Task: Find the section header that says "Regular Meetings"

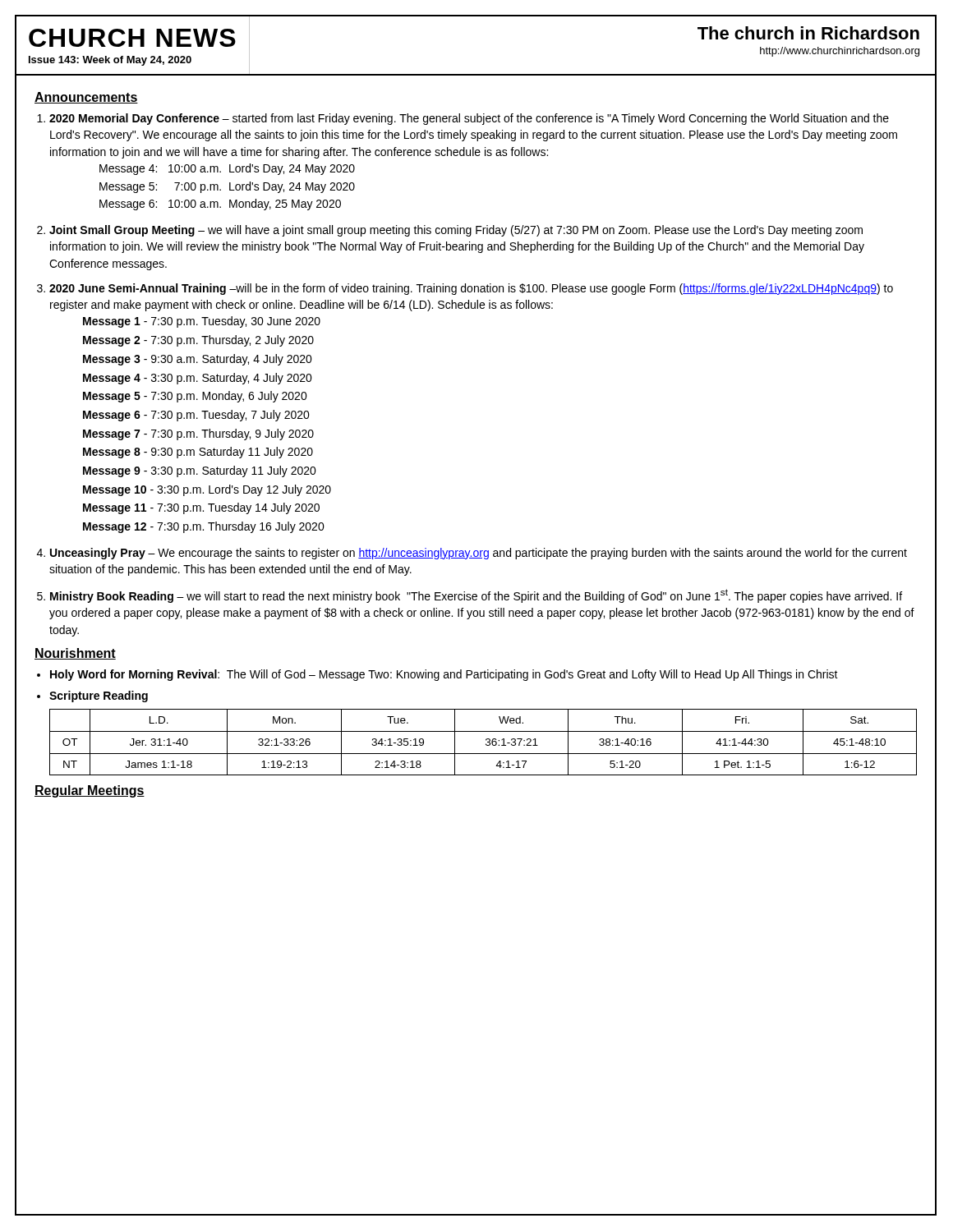Action: pos(89,791)
